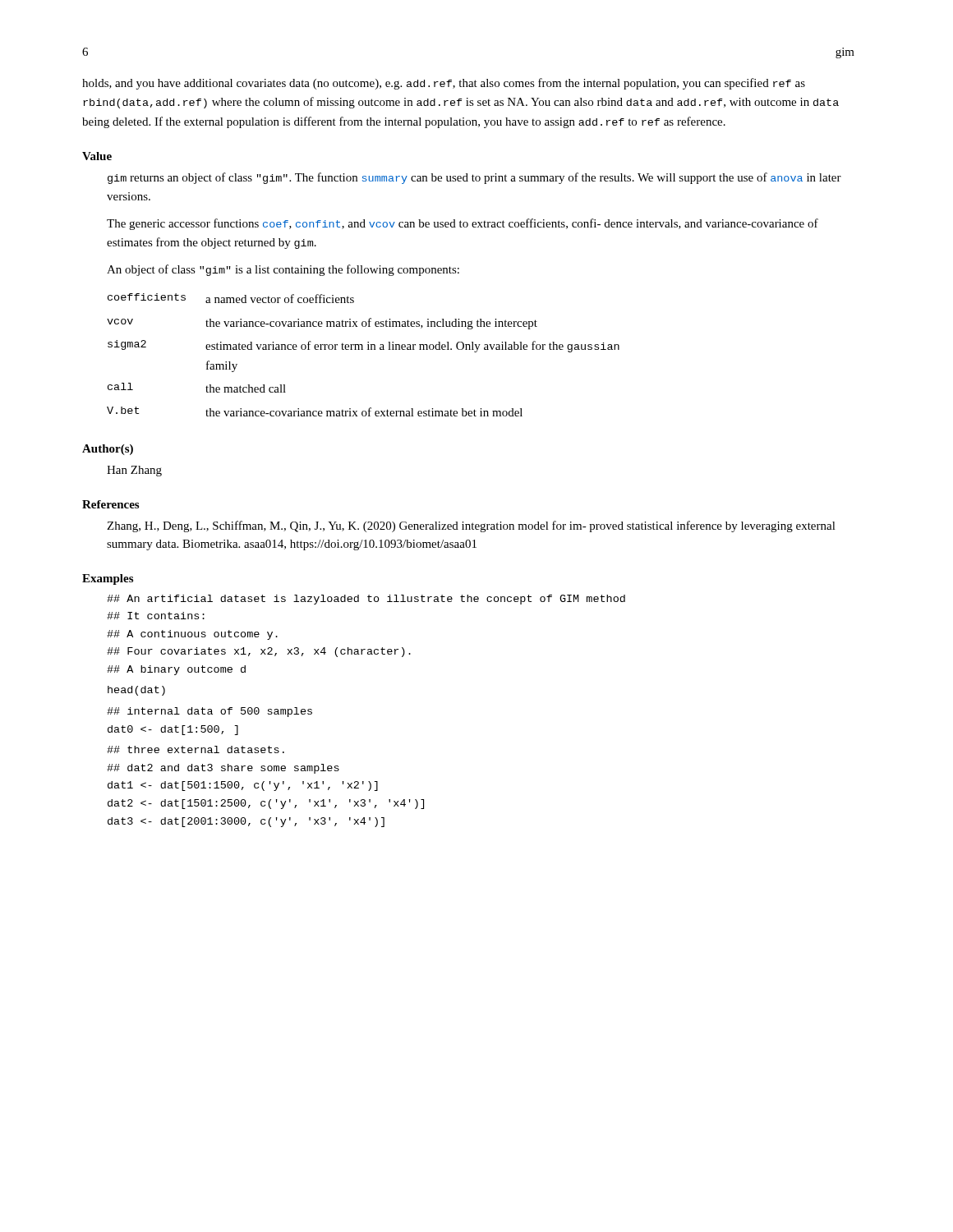Locate the region starting "An object of class "gim" is a list"
This screenshot has height=1232, width=953.
pos(283,270)
